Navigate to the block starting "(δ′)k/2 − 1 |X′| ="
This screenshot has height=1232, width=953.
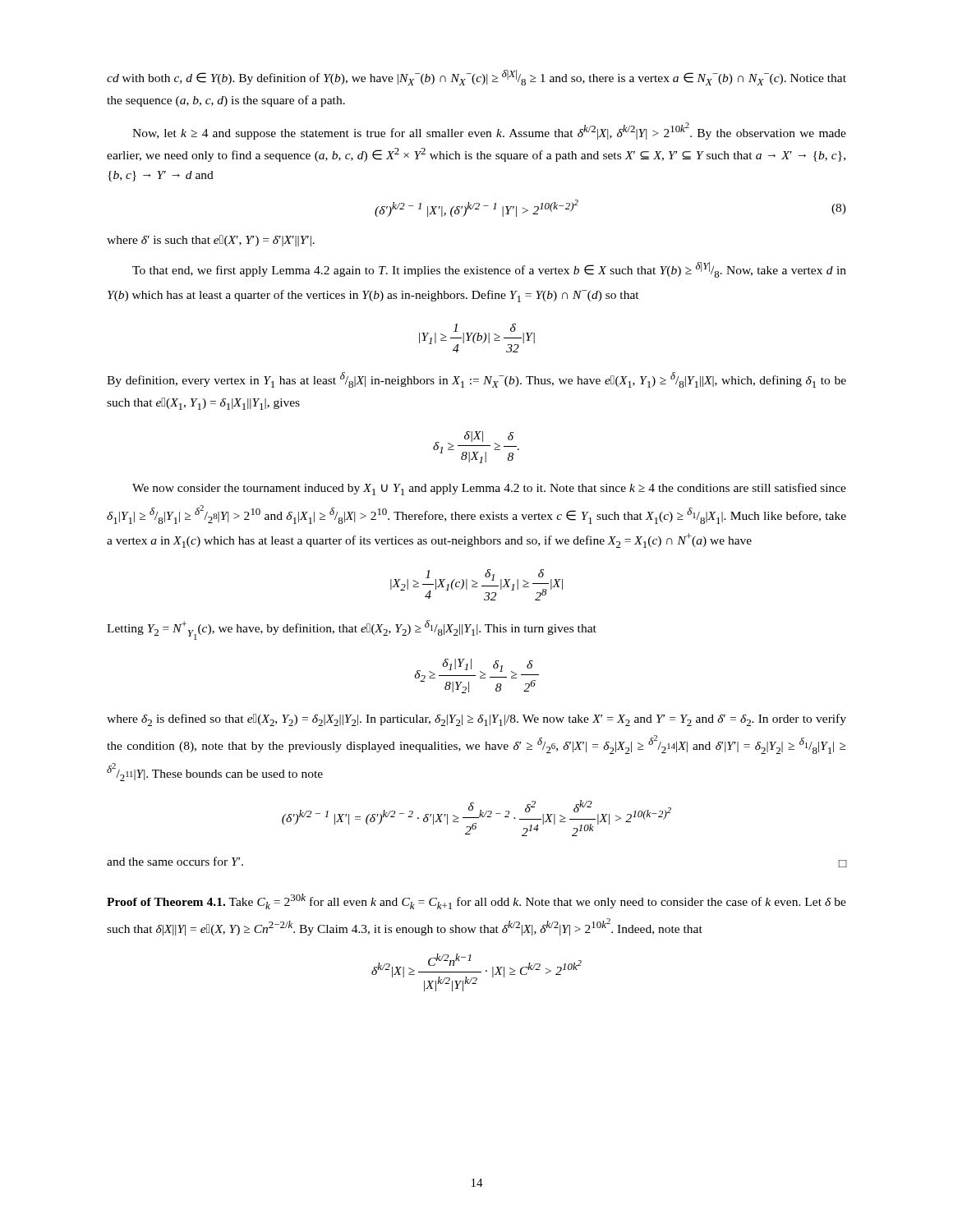pyautogui.click(x=476, y=818)
